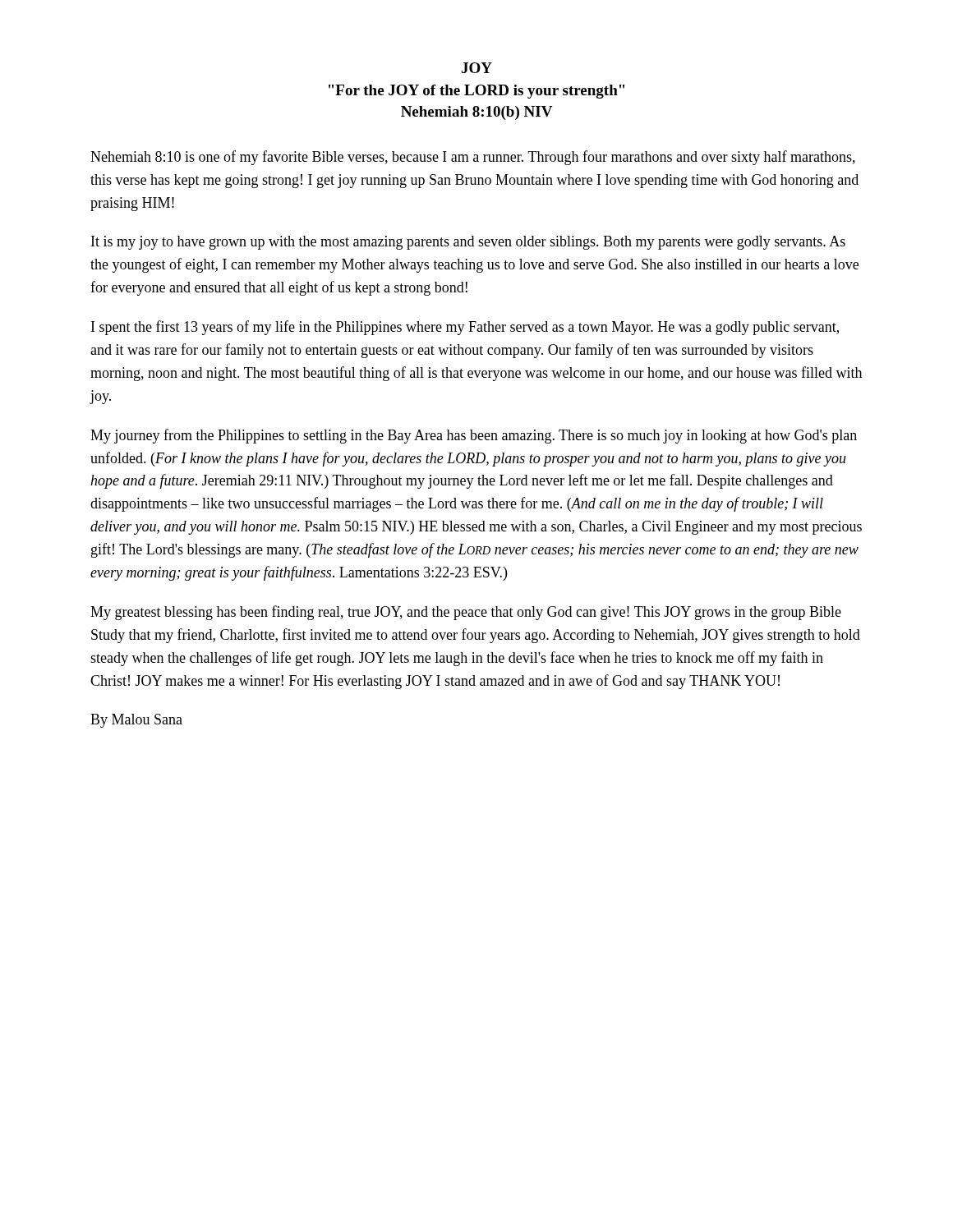The height and width of the screenshot is (1232, 953).
Task: Point to the region starting "By Malou Sana"
Action: click(x=136, y=720)
